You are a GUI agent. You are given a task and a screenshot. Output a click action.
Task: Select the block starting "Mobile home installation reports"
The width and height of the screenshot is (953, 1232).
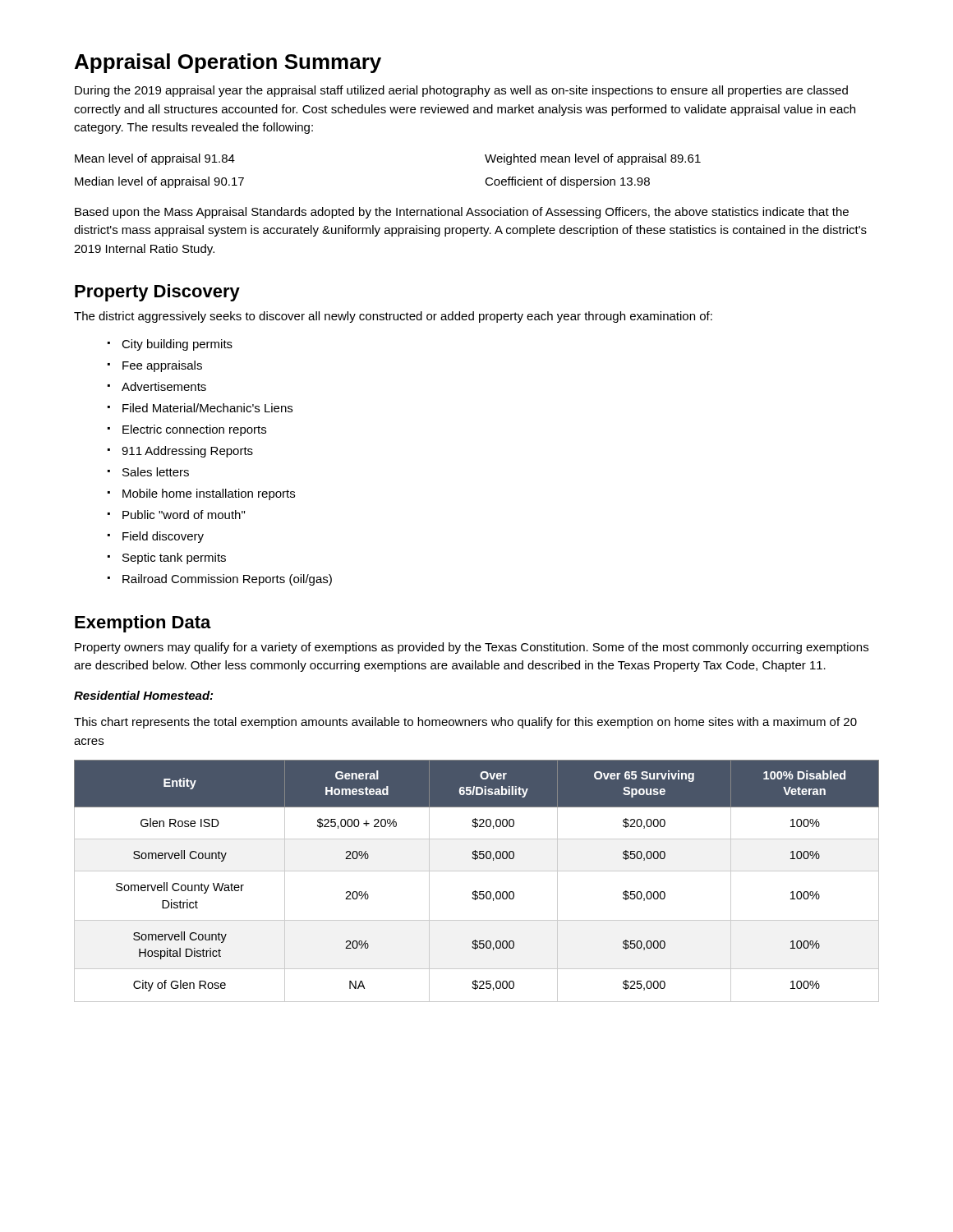pyautogui.click(x=201, y=494)
